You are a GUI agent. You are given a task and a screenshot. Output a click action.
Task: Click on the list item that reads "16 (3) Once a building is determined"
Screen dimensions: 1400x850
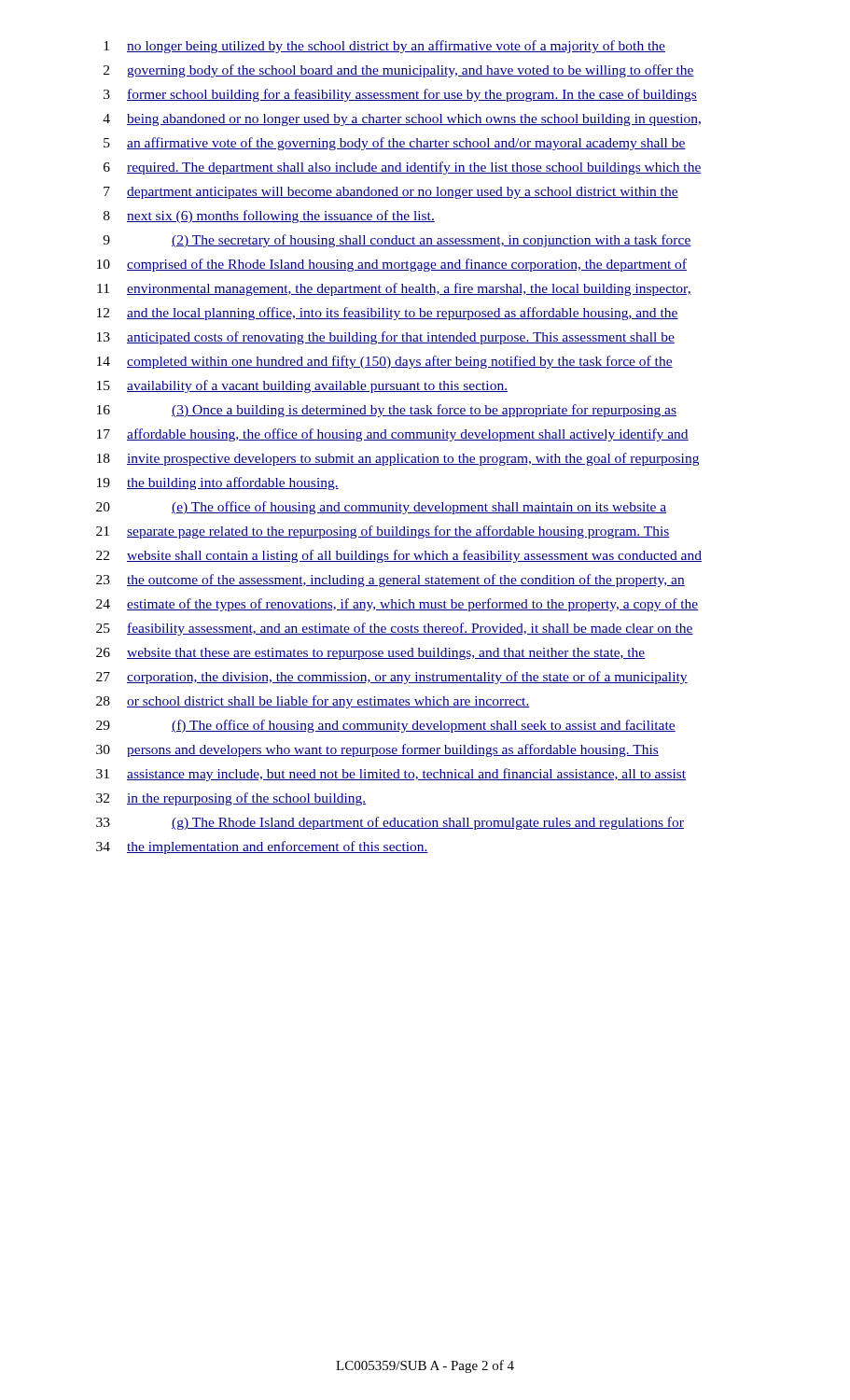[434, 410]
